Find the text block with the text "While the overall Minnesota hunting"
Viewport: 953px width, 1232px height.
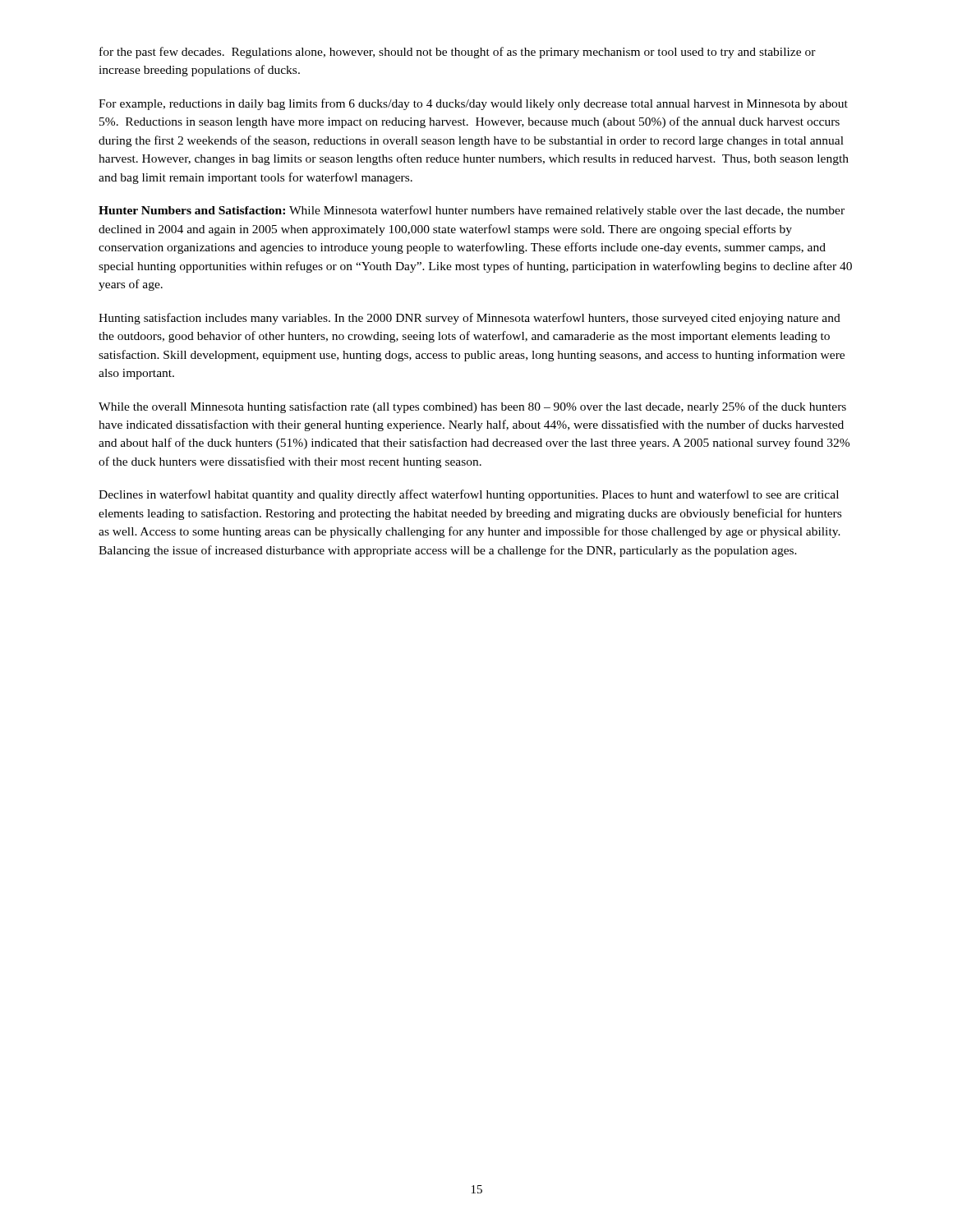474,433
